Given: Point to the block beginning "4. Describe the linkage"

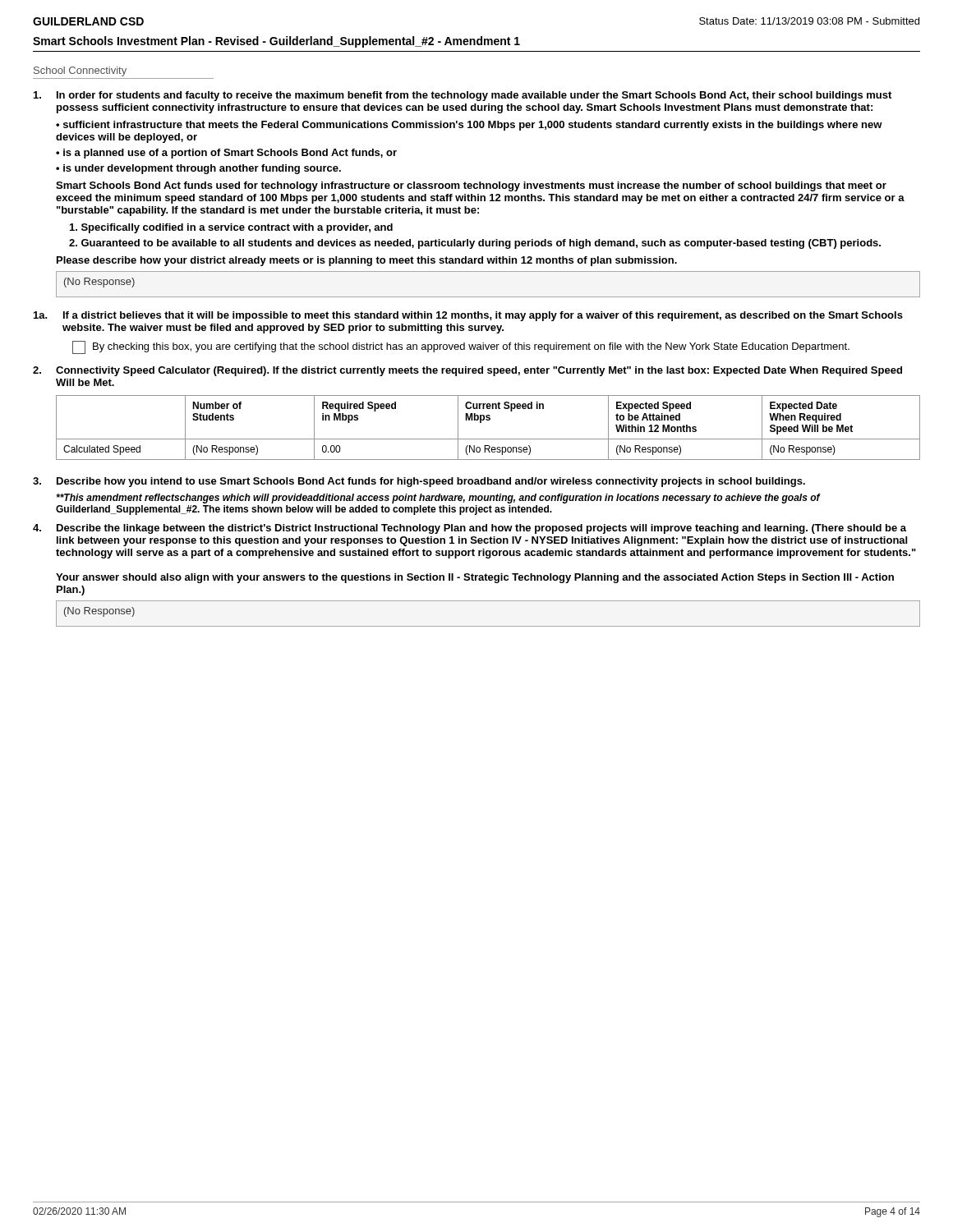Looking at the screenshot, I should click(x=476, y=576).
